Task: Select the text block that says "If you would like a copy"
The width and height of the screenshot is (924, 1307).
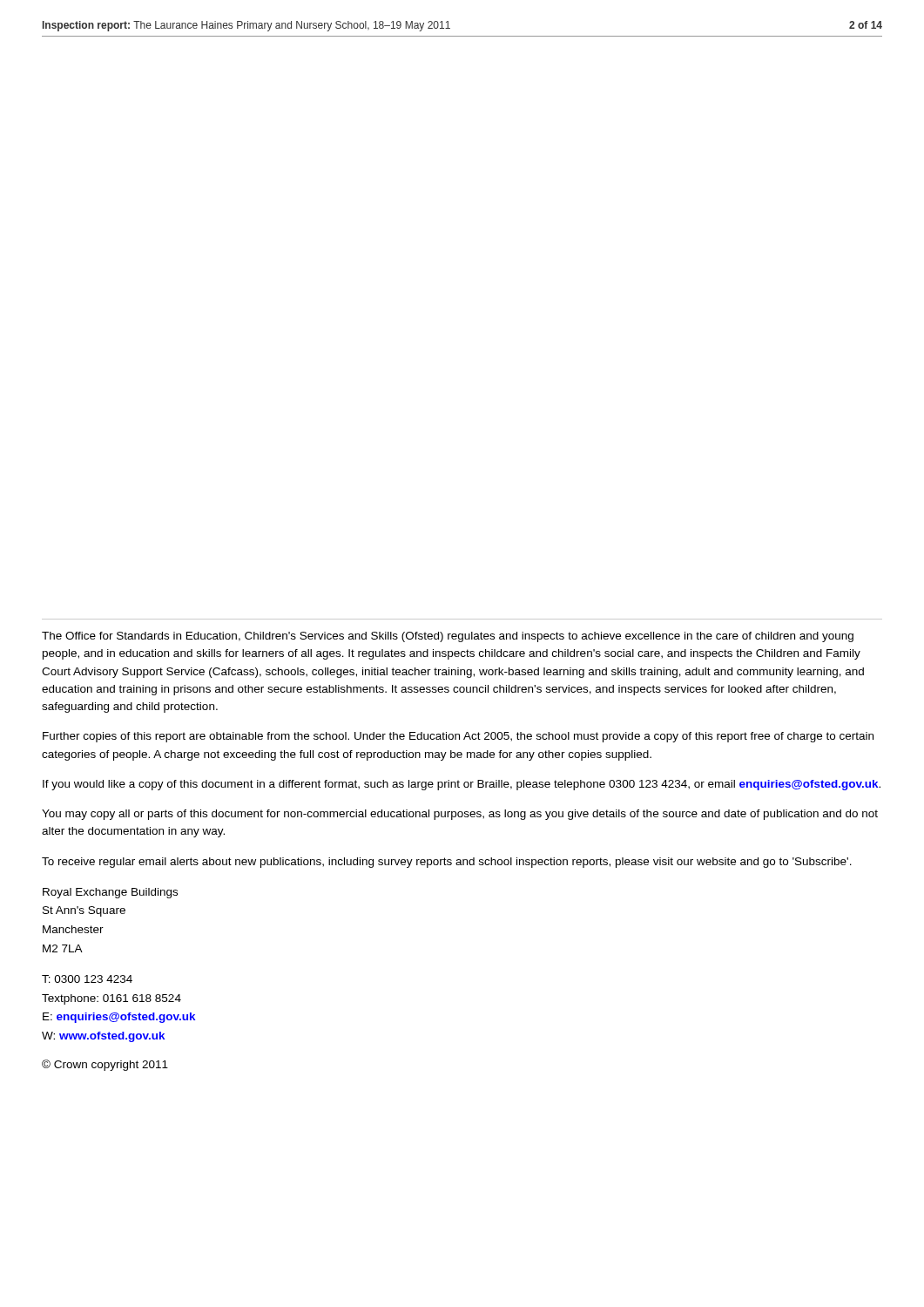Action: [462, 784]
